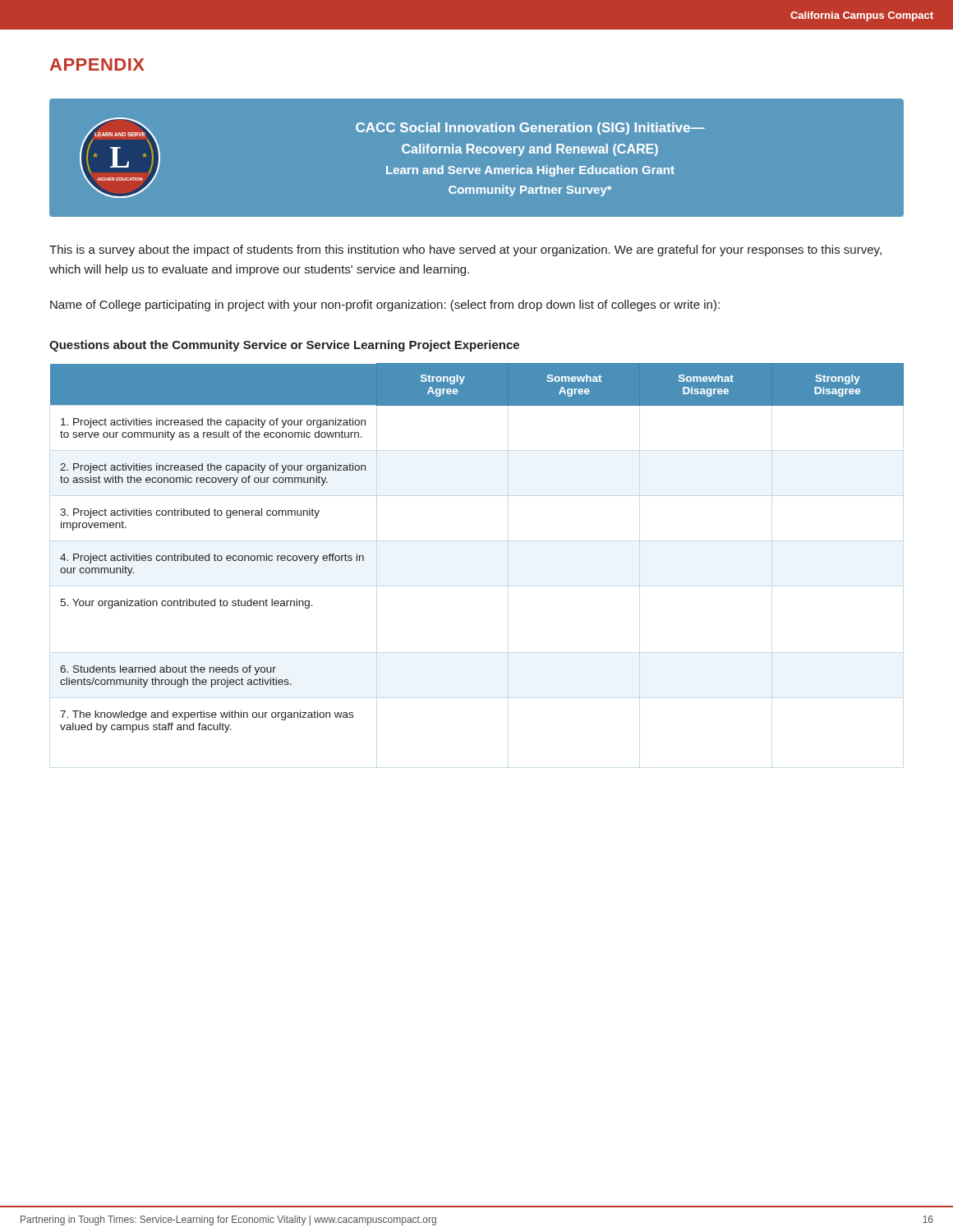Select the text starting "Name of College participating in project"
The image size is (953, 1232).
tap(385, 305)
